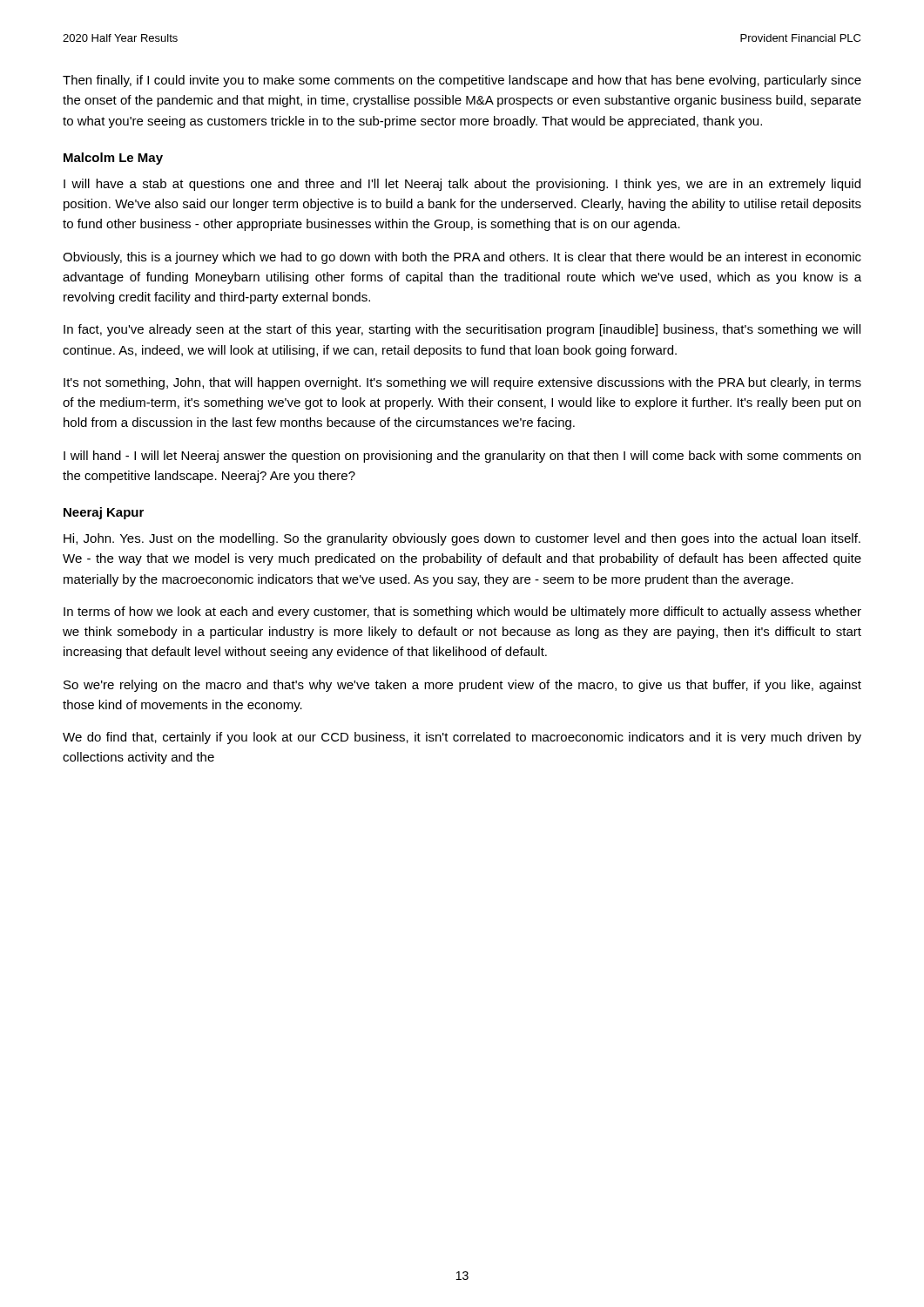Navigate to the region starting "Neeraj Kapur"
924x1307 pixels.
point(103,512)
